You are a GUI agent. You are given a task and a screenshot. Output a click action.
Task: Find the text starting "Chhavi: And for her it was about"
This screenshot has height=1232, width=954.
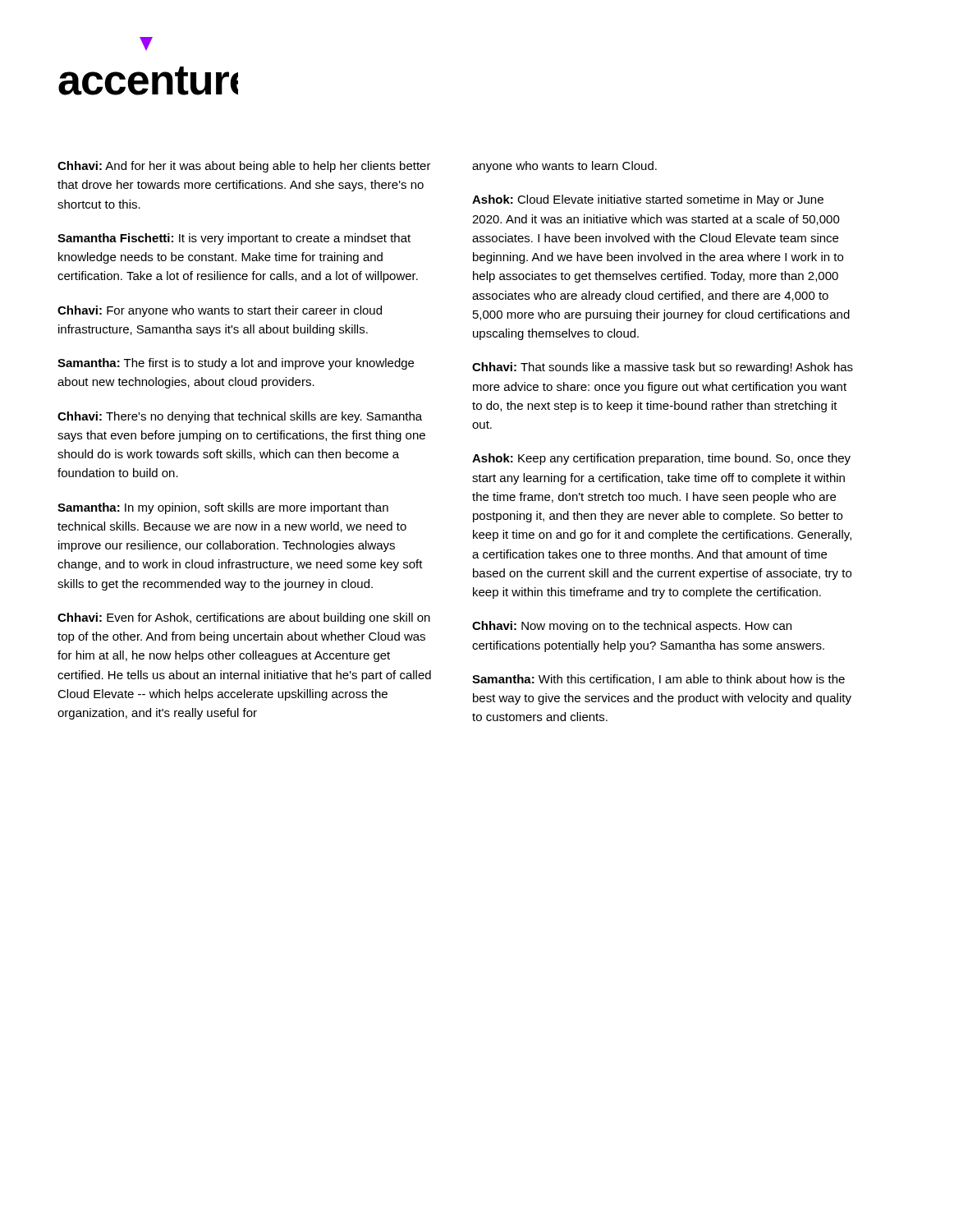pyautogui.click(x=244, y=185)
